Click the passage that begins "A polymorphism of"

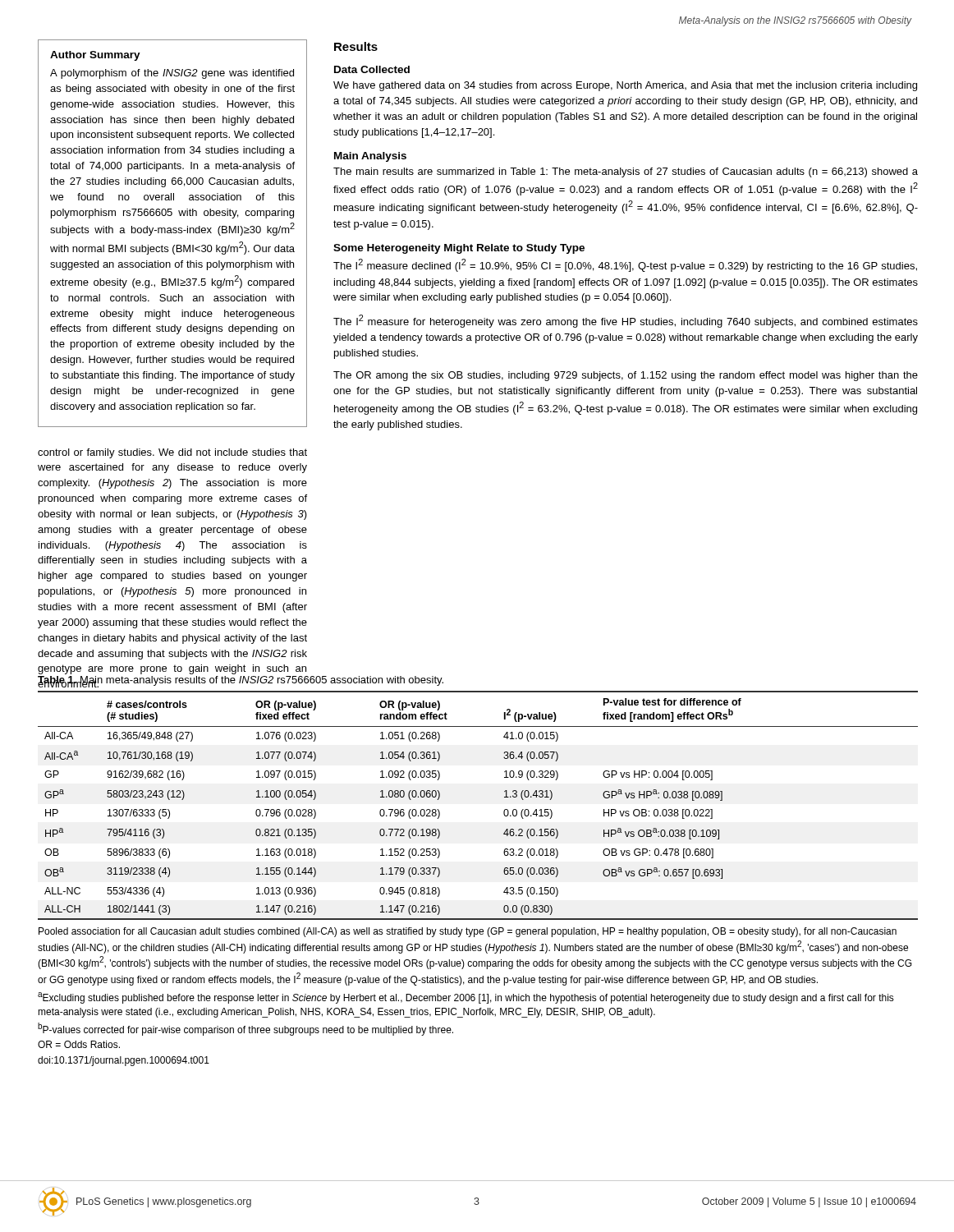(x=172, y=239)
